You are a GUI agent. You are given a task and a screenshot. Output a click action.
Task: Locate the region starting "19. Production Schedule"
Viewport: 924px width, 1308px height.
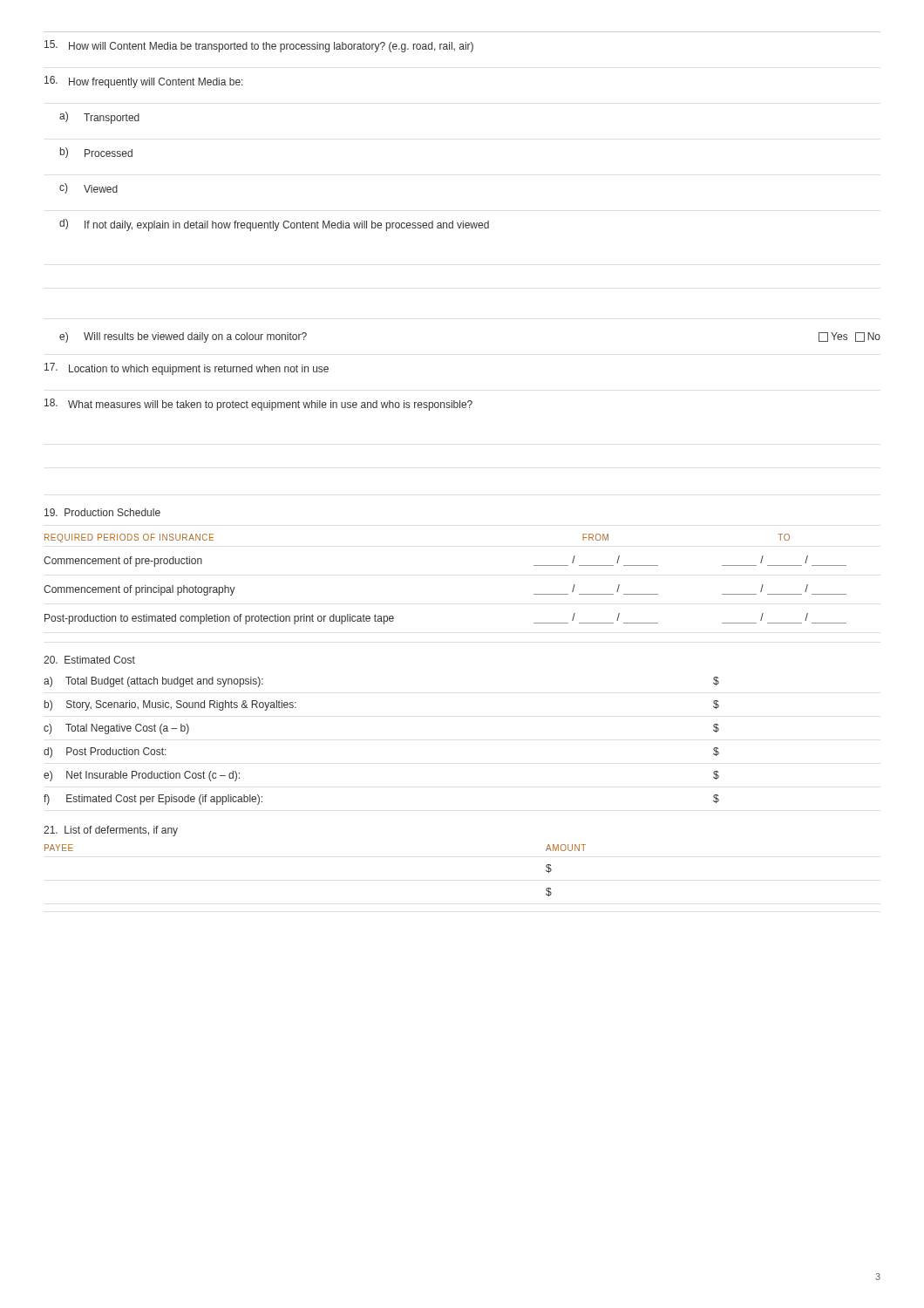click(102, 513)
